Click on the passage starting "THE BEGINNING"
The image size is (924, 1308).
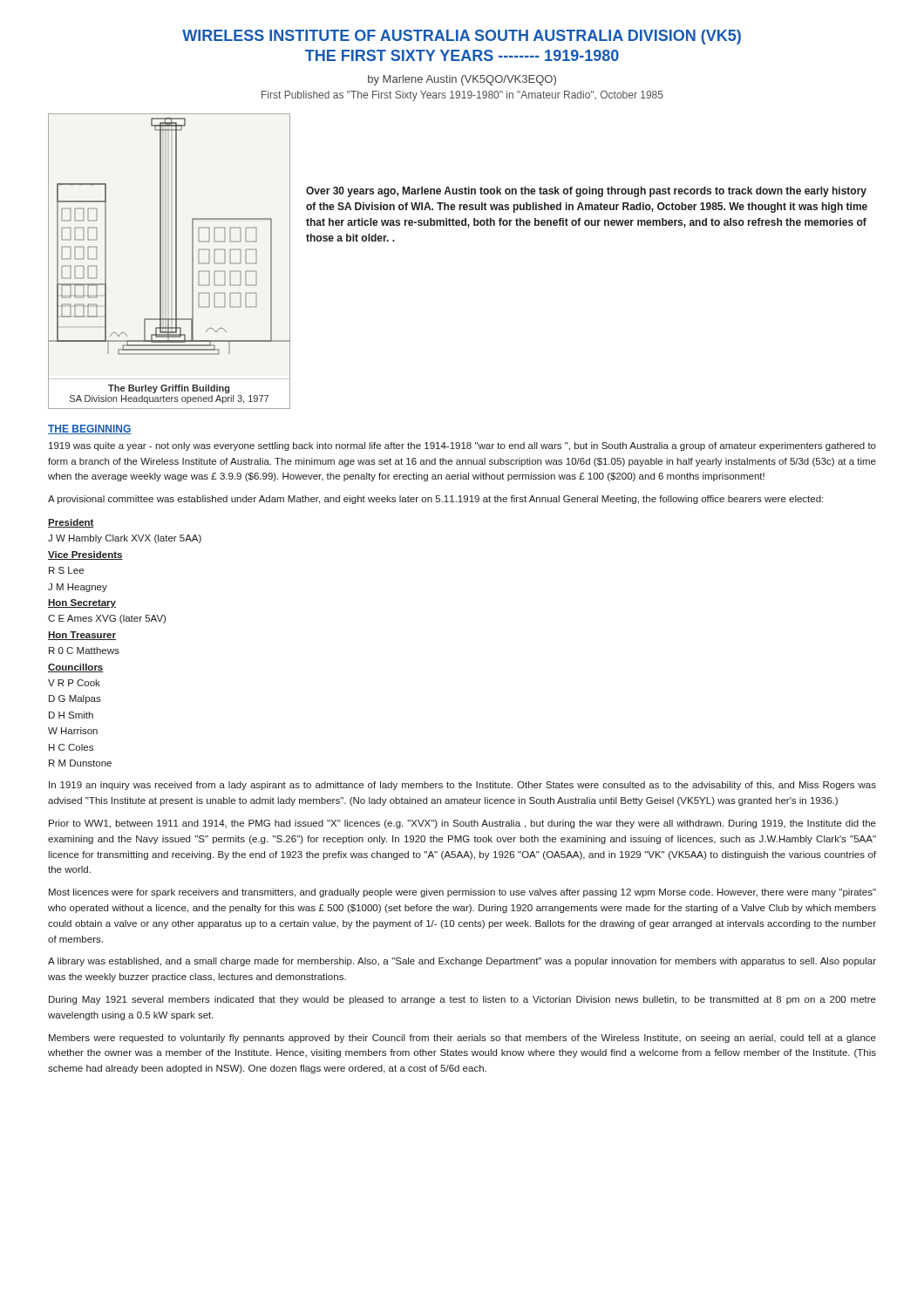89,429
